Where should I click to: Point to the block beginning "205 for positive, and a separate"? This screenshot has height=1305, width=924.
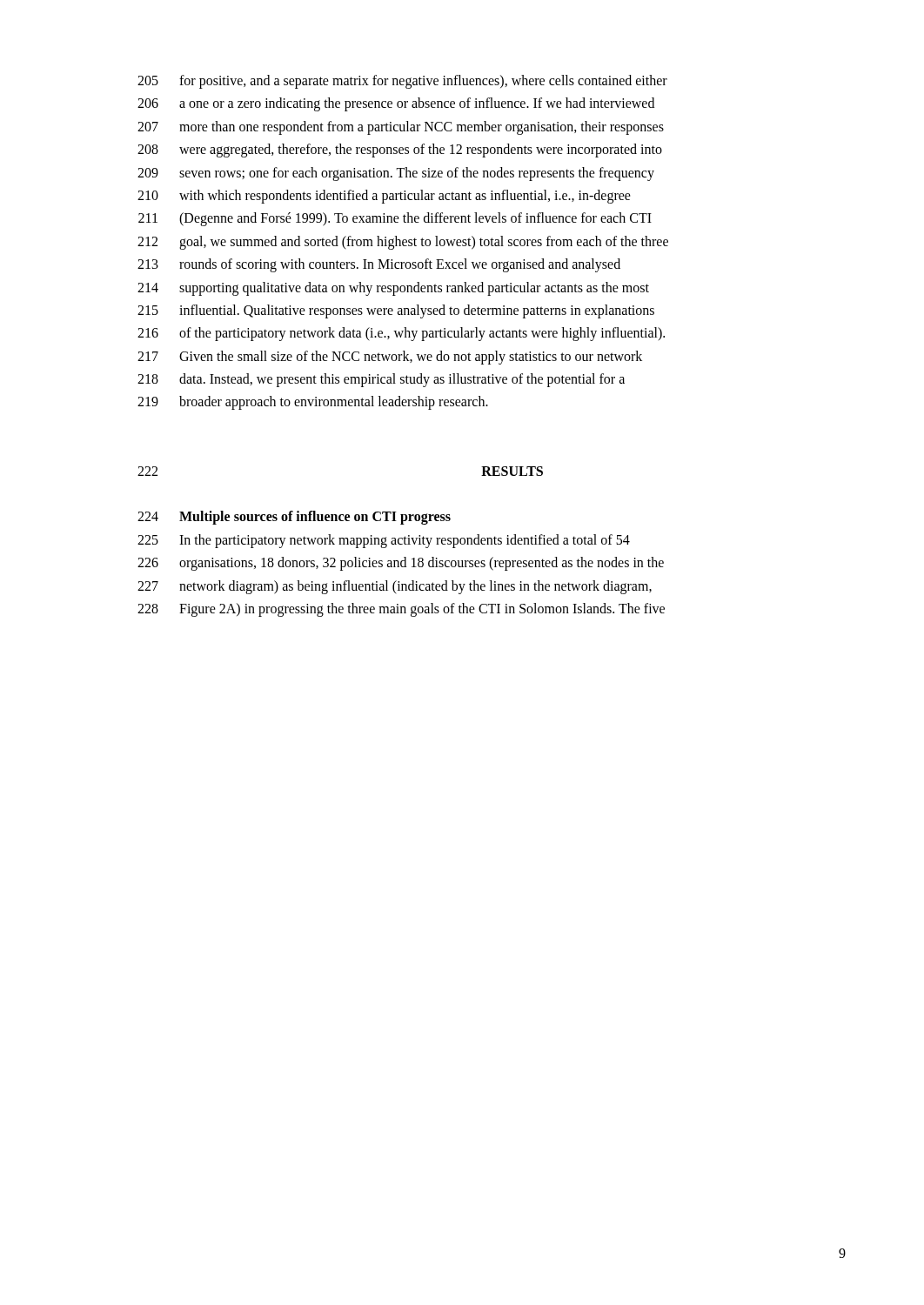click(x=479, y=81)
